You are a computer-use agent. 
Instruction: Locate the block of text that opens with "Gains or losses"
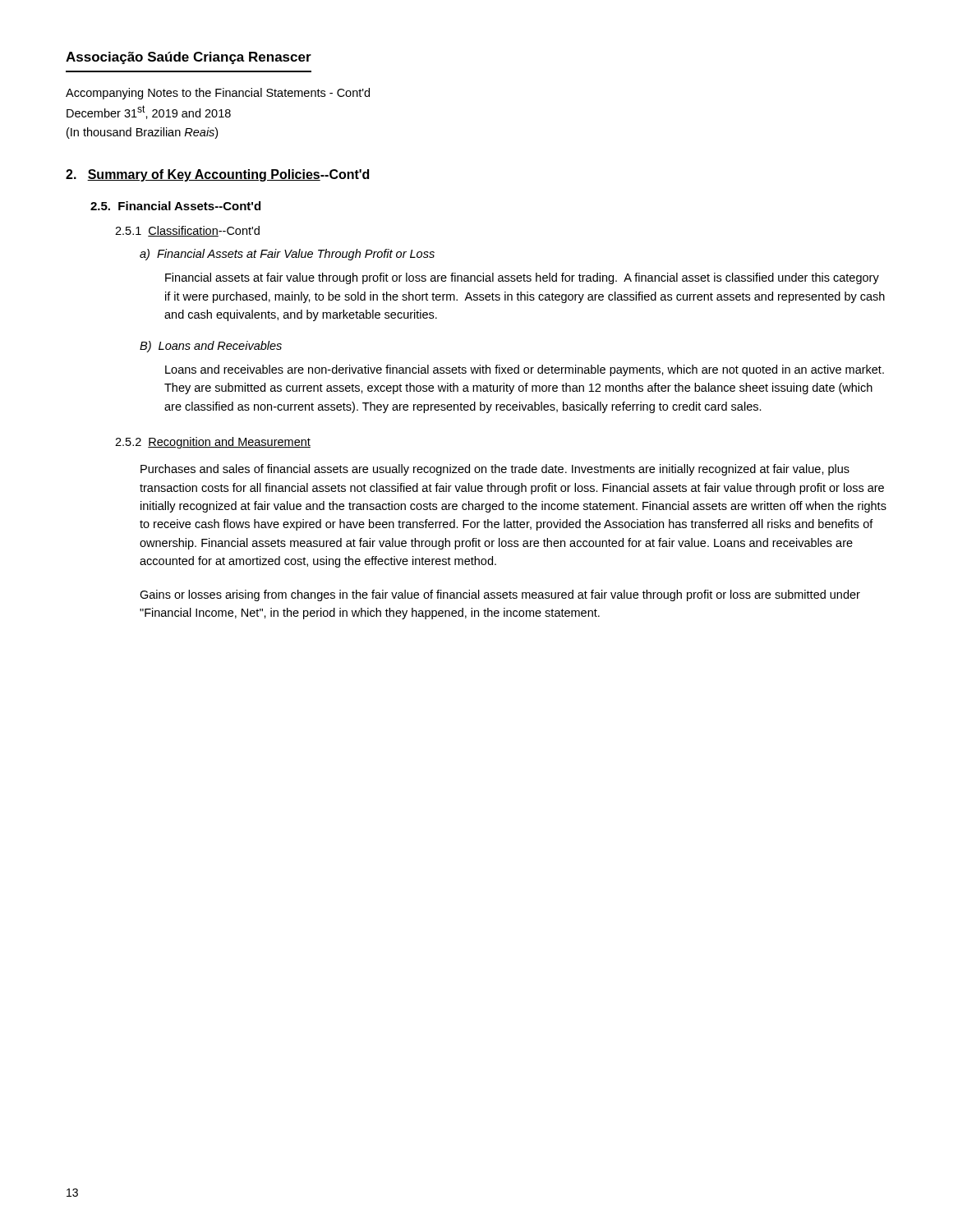[500, 604]
